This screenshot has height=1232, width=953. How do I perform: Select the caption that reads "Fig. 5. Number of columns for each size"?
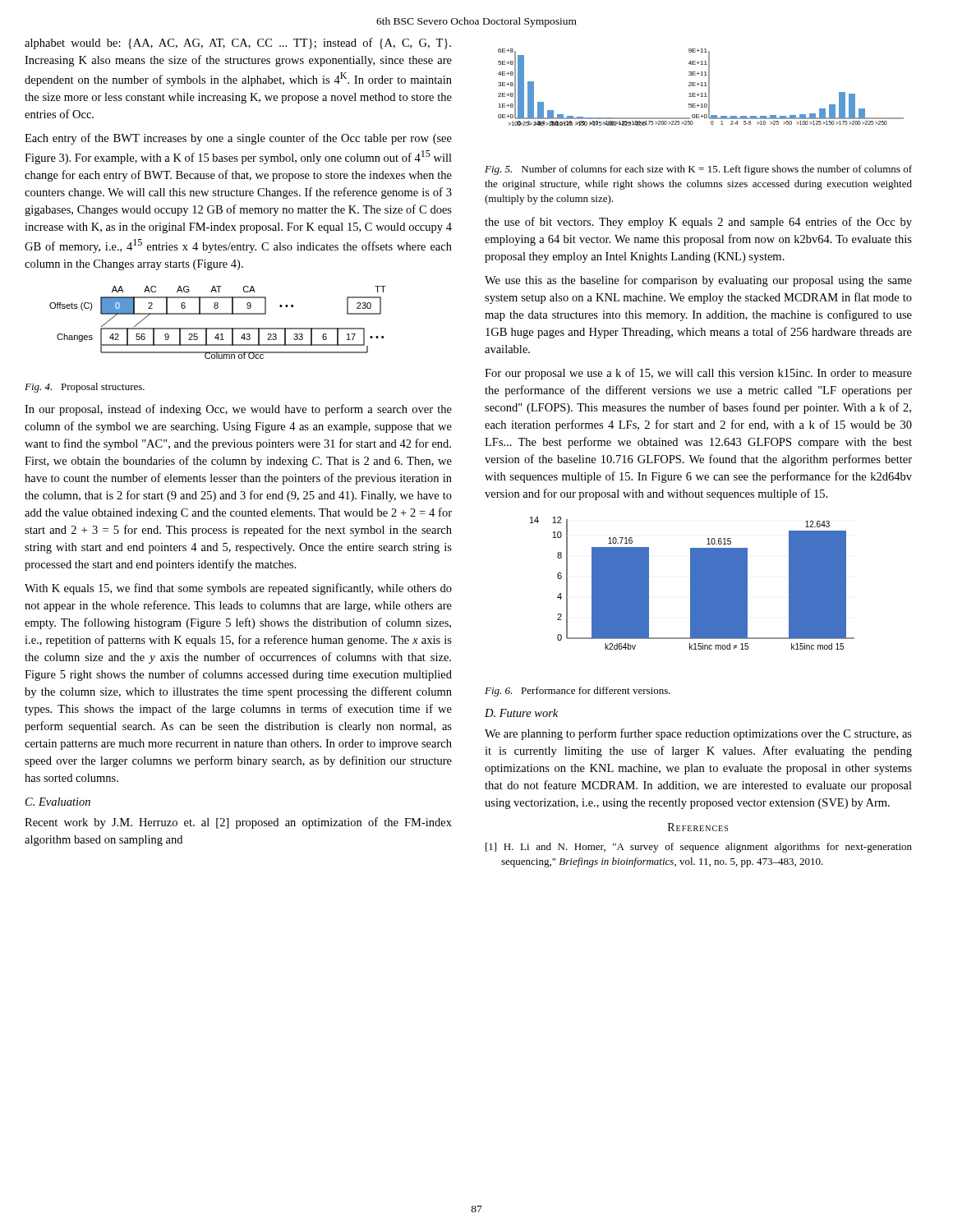[x=698, y=184]
